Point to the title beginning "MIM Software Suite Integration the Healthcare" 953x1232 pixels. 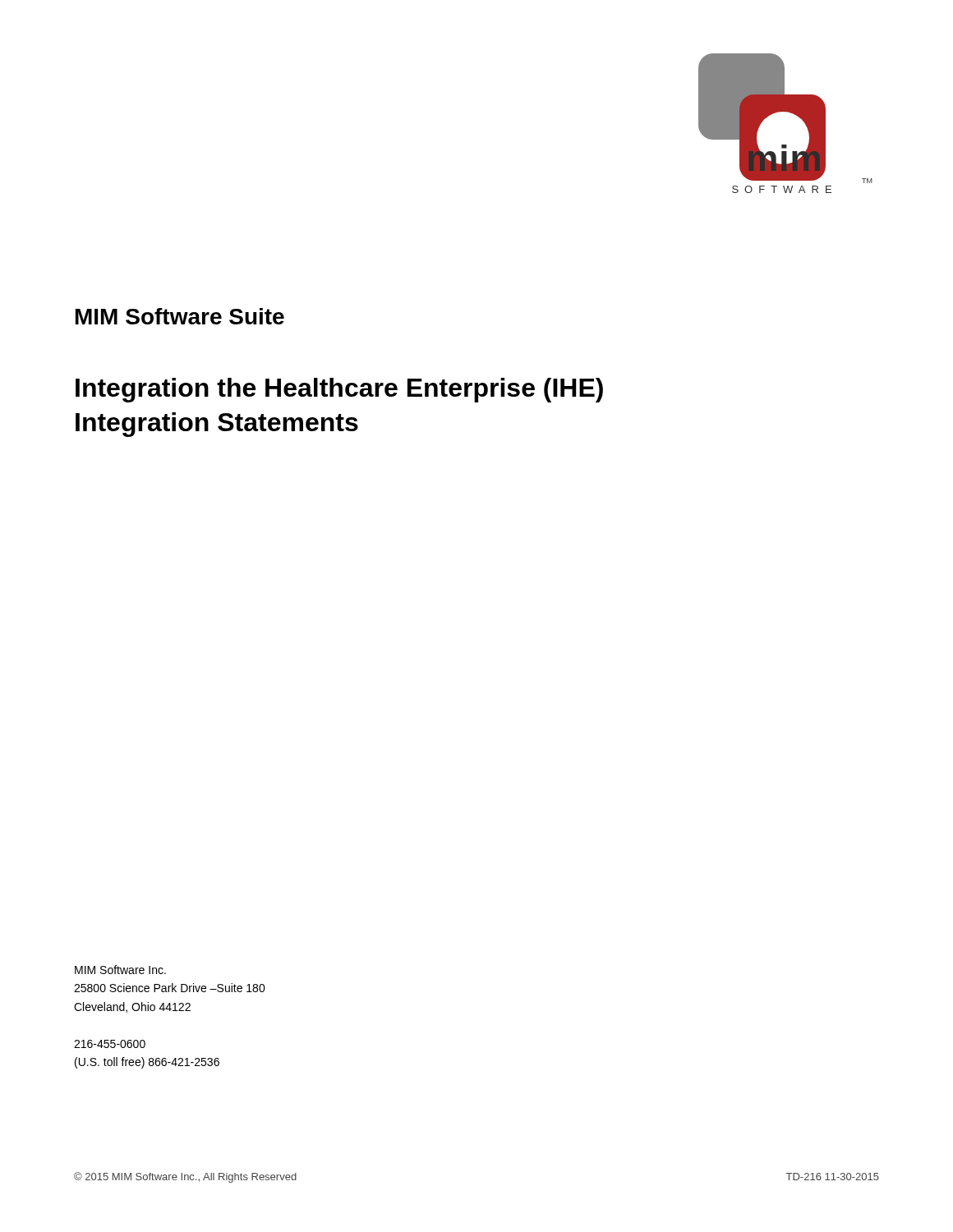click(361, 372)
